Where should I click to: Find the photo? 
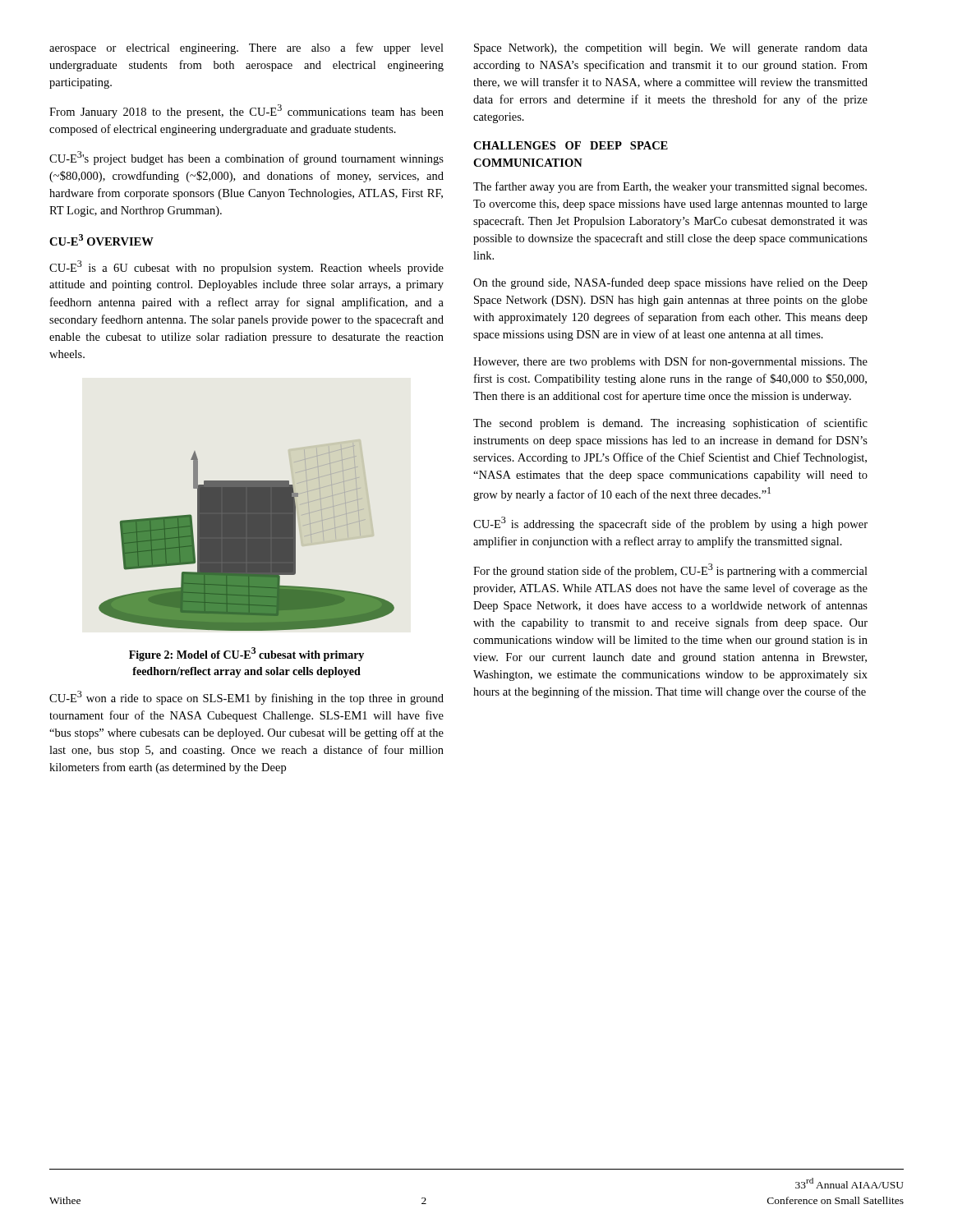click(246, 507)
